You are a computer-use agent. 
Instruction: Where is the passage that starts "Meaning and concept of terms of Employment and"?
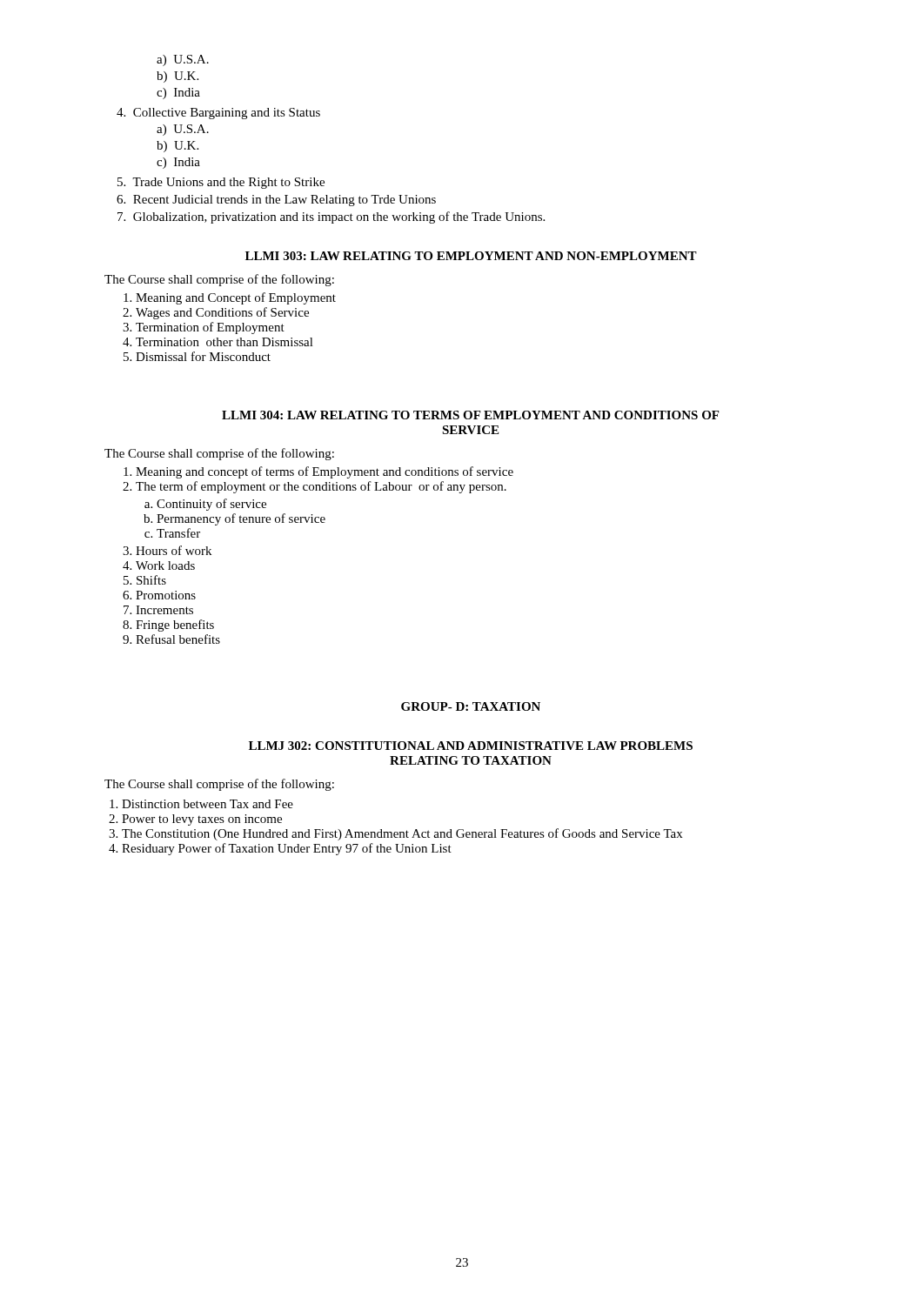(486, 472)
